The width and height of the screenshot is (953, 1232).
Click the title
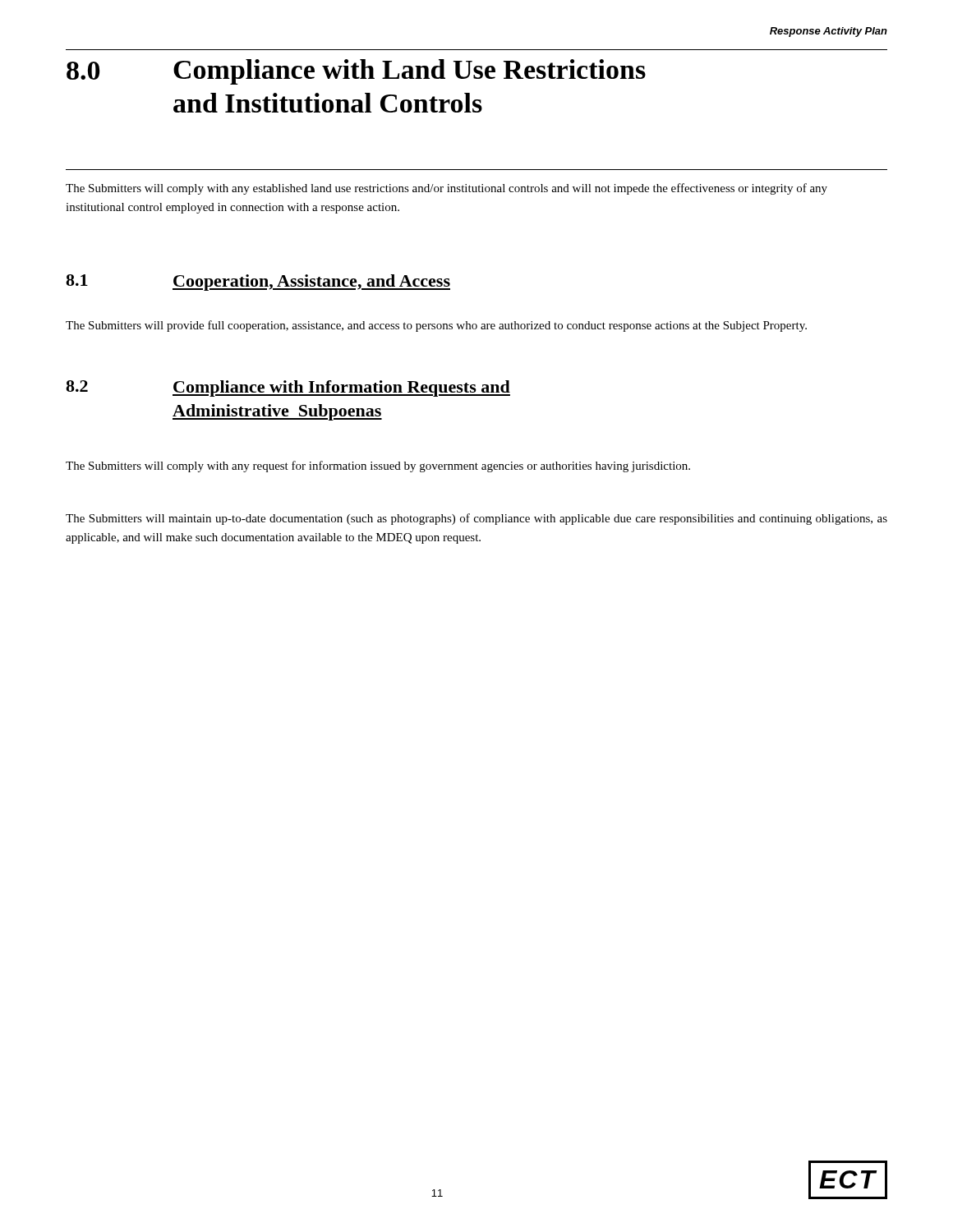pyautogui.click(x=476, y=87)
